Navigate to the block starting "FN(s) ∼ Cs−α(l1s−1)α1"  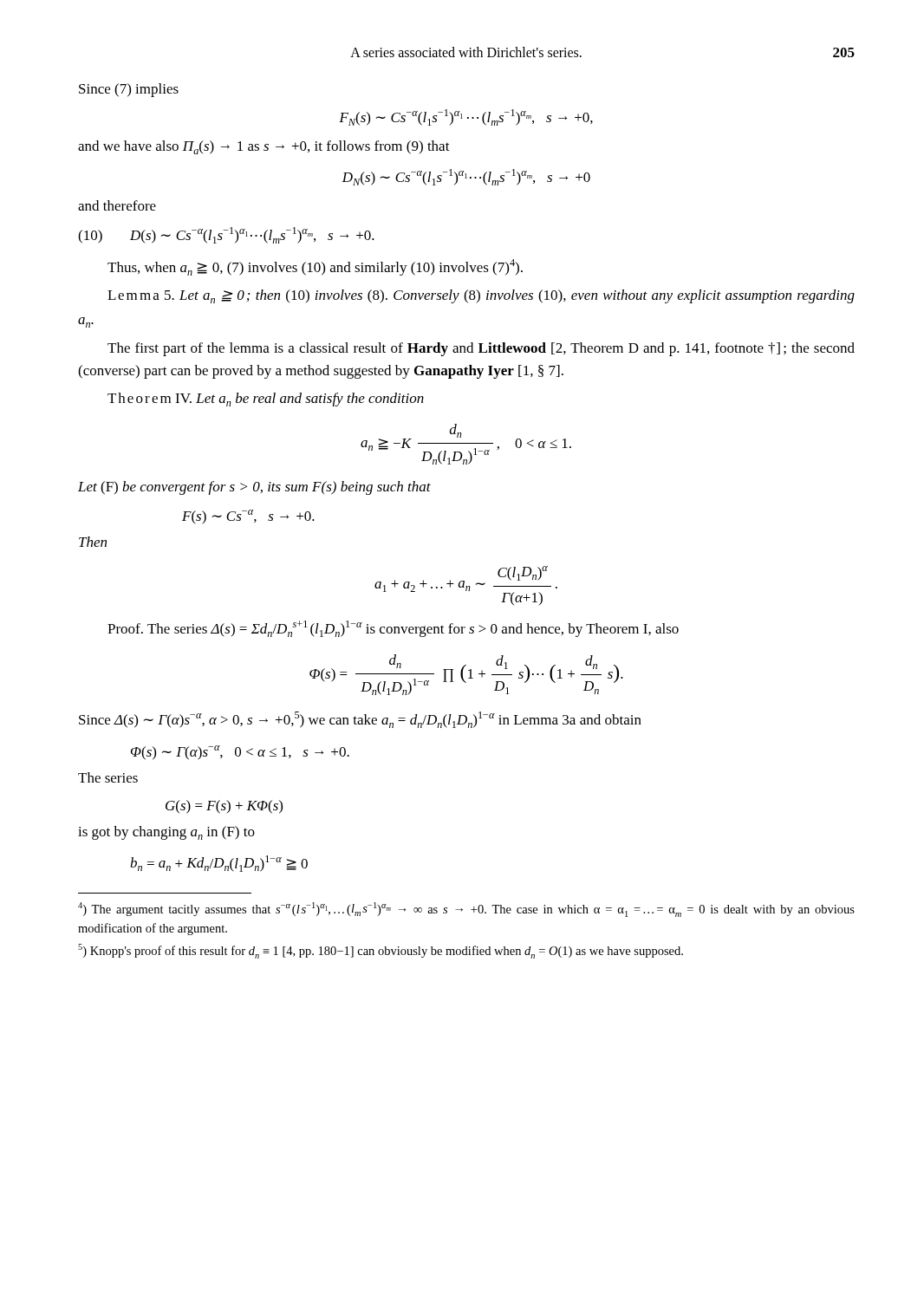(466, 118)
